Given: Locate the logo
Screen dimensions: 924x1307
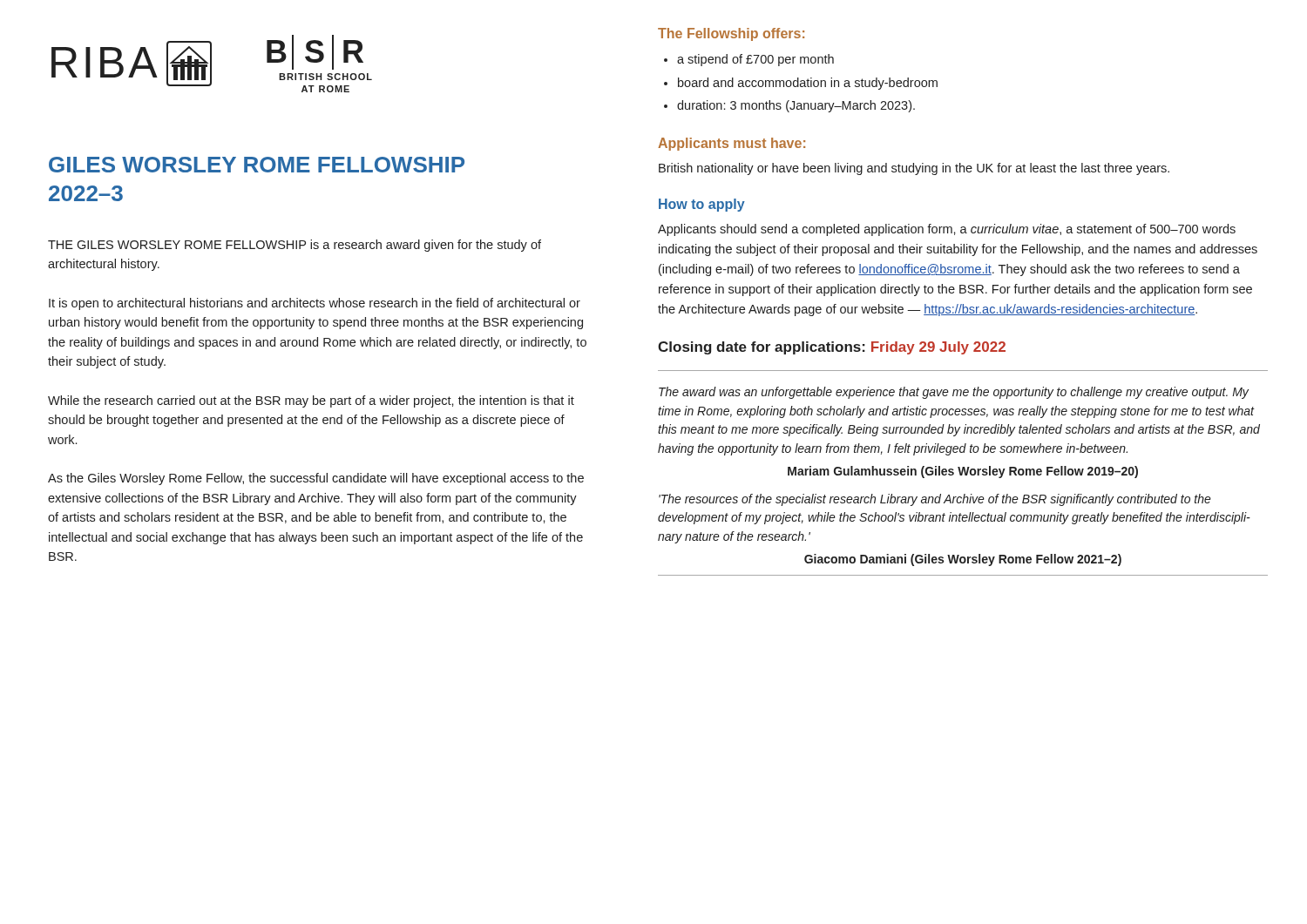Looking at the screenshot, I should coord(326,62).
